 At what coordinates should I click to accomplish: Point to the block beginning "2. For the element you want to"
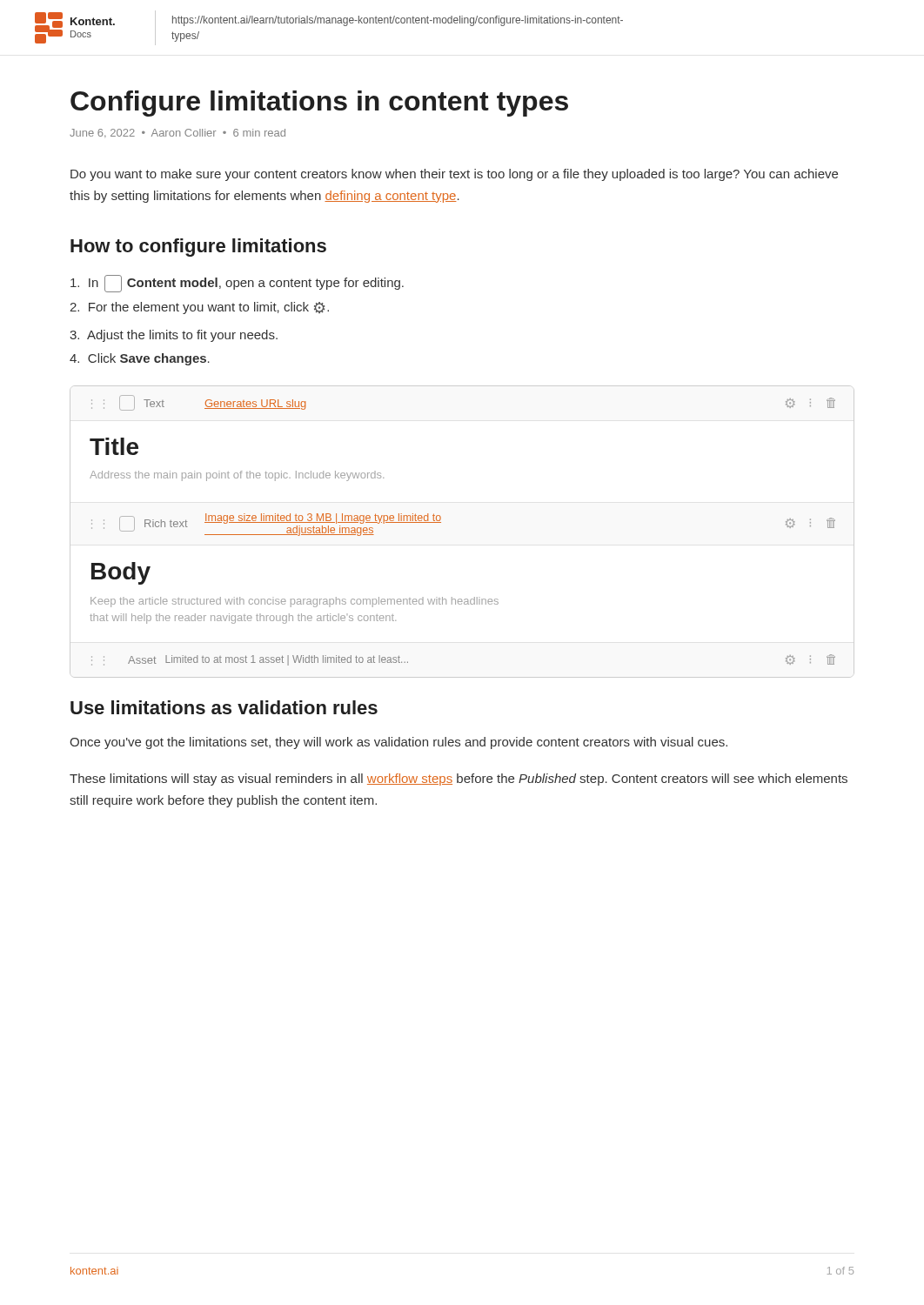(200, 308)
